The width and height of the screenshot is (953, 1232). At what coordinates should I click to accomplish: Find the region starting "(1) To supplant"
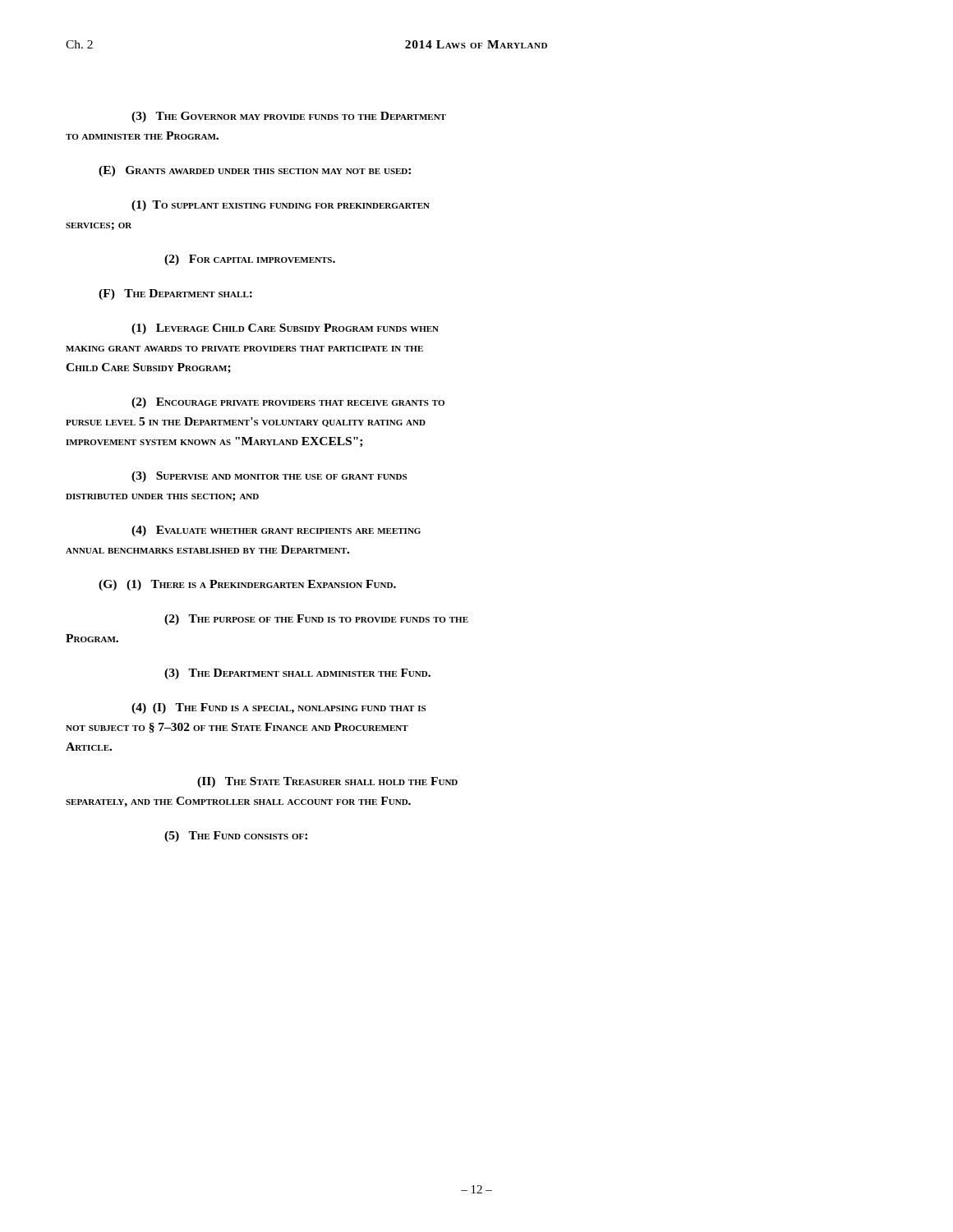pyautogui.click(x=281, y=206)
